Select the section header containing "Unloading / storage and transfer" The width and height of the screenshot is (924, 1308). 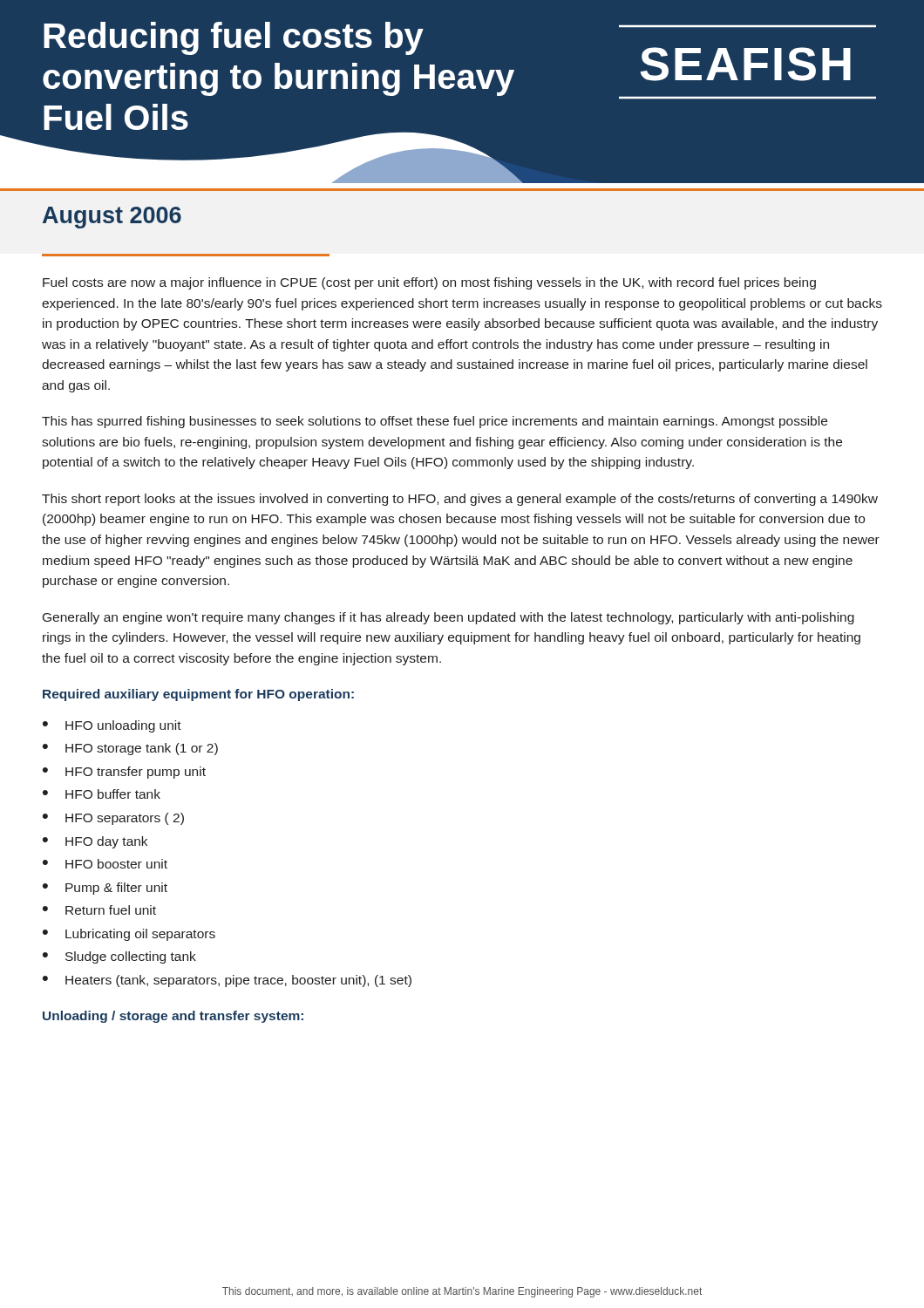173,1016
